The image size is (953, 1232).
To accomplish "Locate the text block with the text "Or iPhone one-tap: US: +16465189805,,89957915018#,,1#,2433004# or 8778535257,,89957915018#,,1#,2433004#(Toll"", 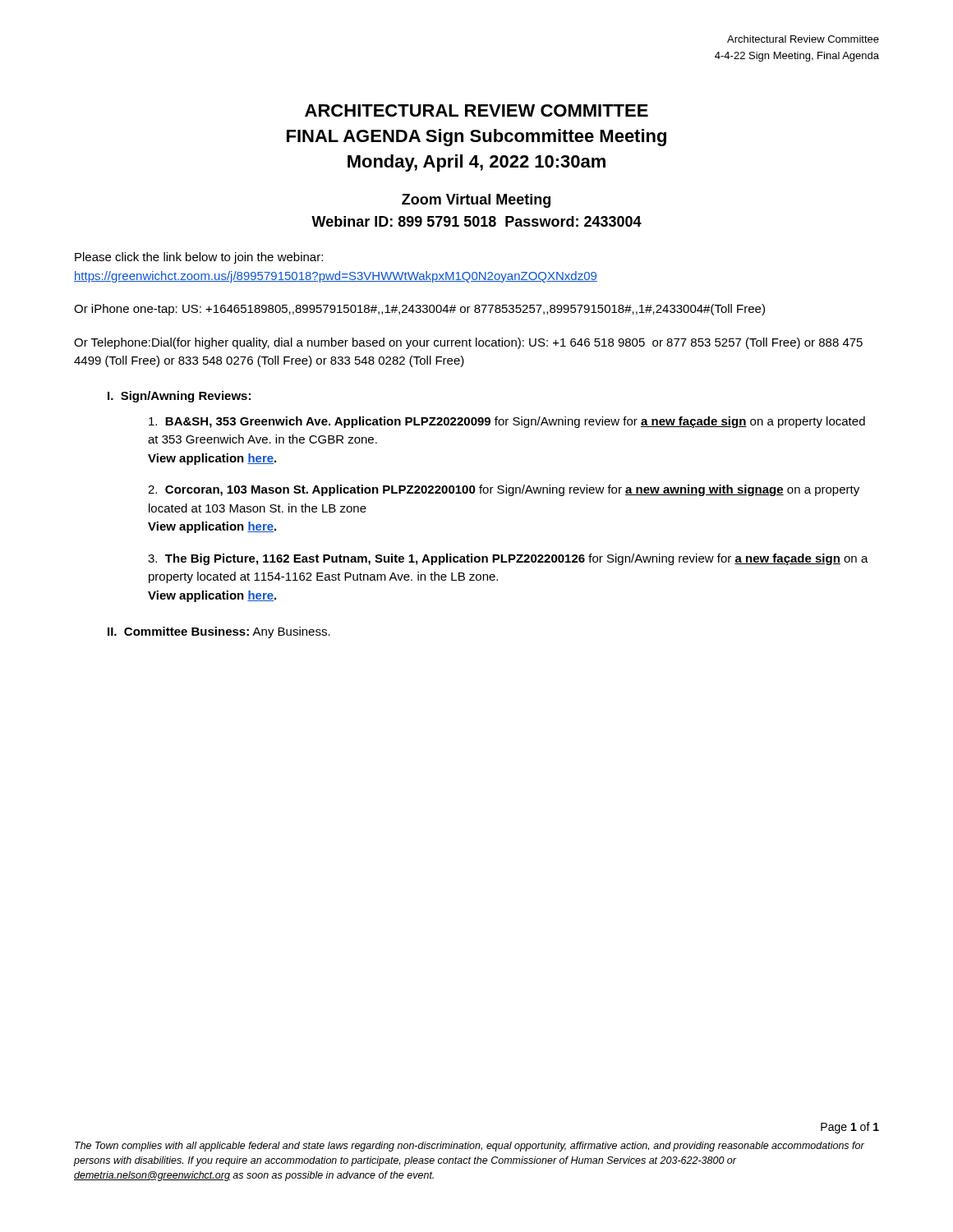I will coord(420,309).
